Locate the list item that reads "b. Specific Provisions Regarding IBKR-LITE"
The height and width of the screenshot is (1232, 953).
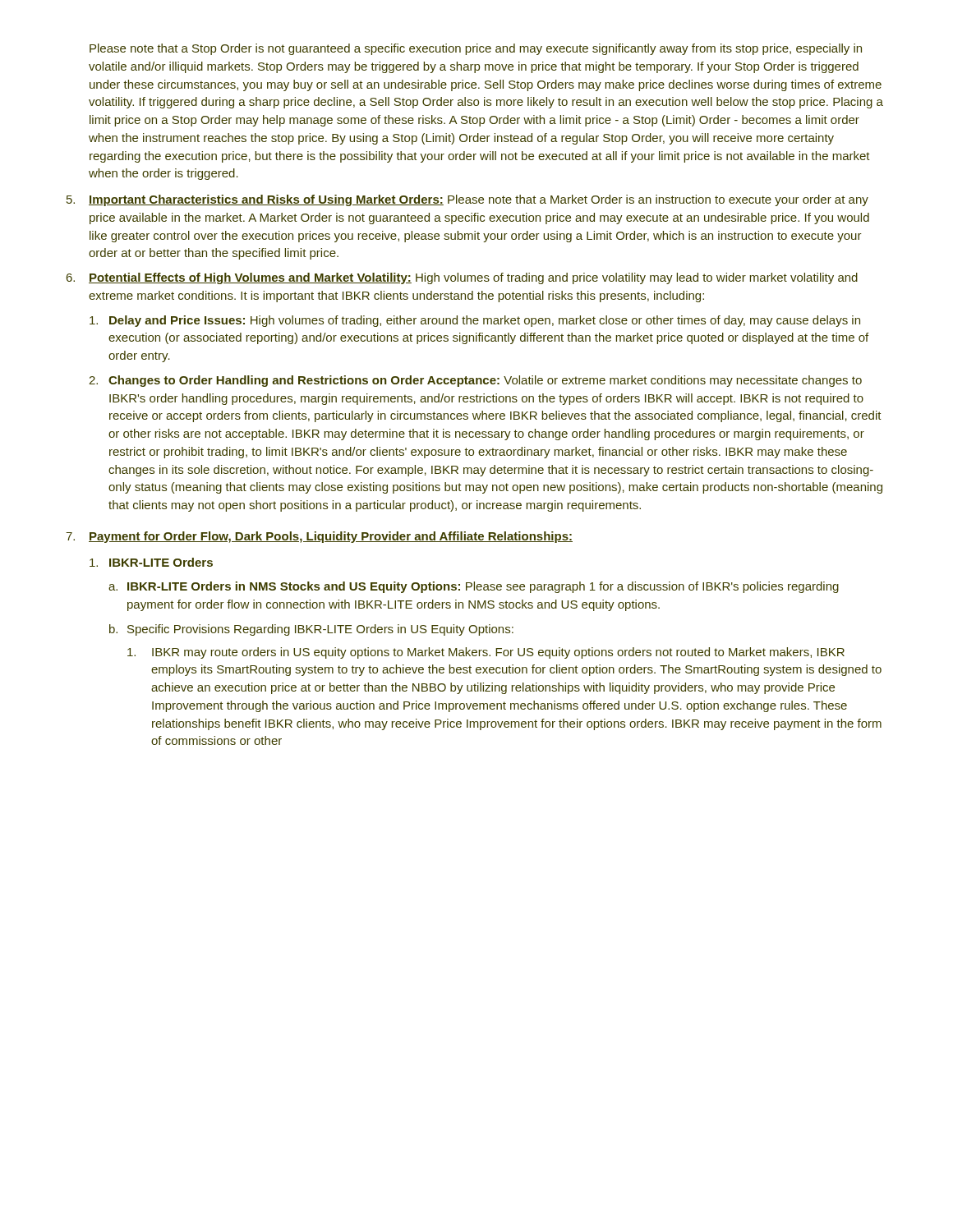pyautogui.click(x=498, y=687)
